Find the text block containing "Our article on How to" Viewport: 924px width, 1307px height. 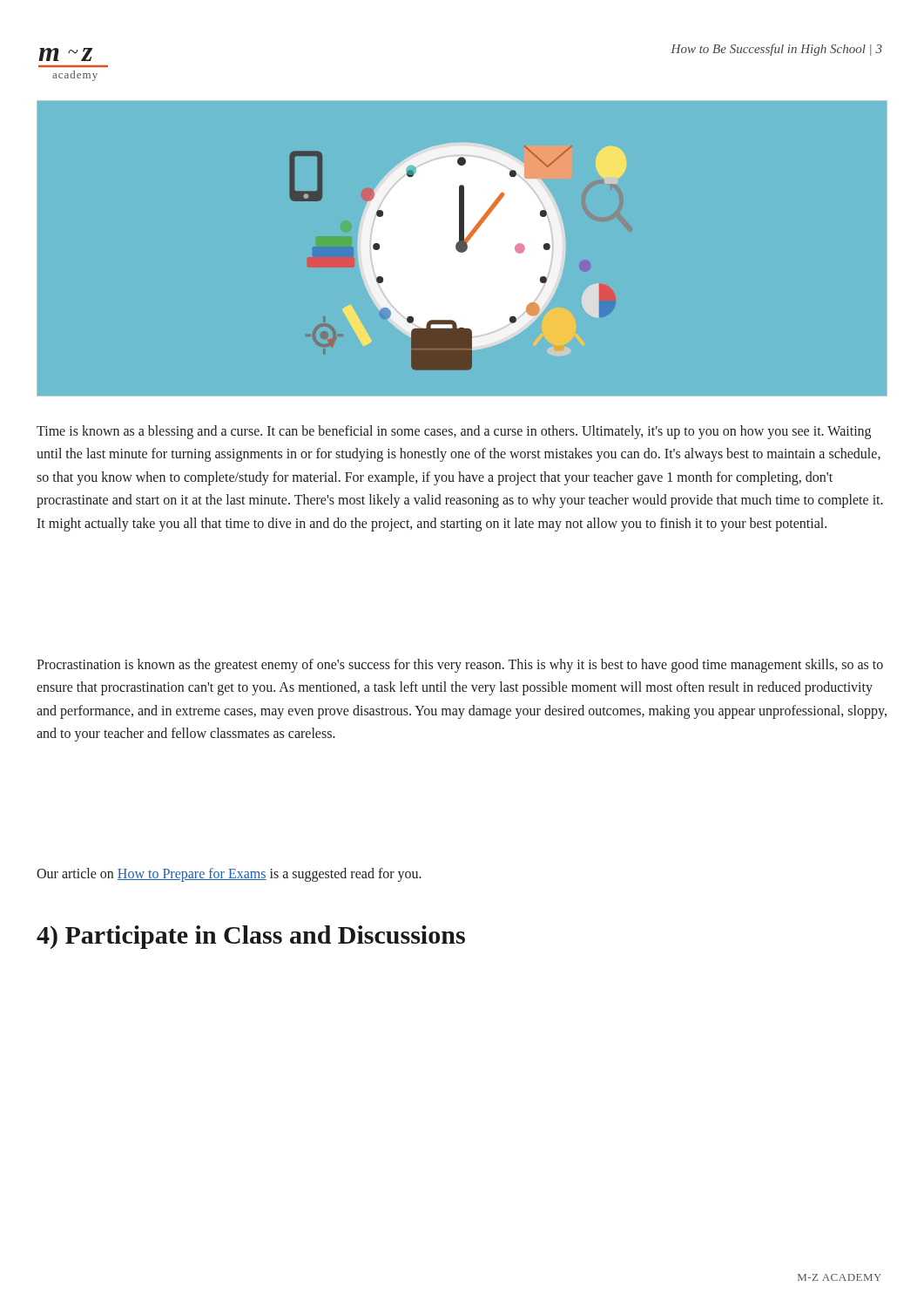(x=229, y=874)
